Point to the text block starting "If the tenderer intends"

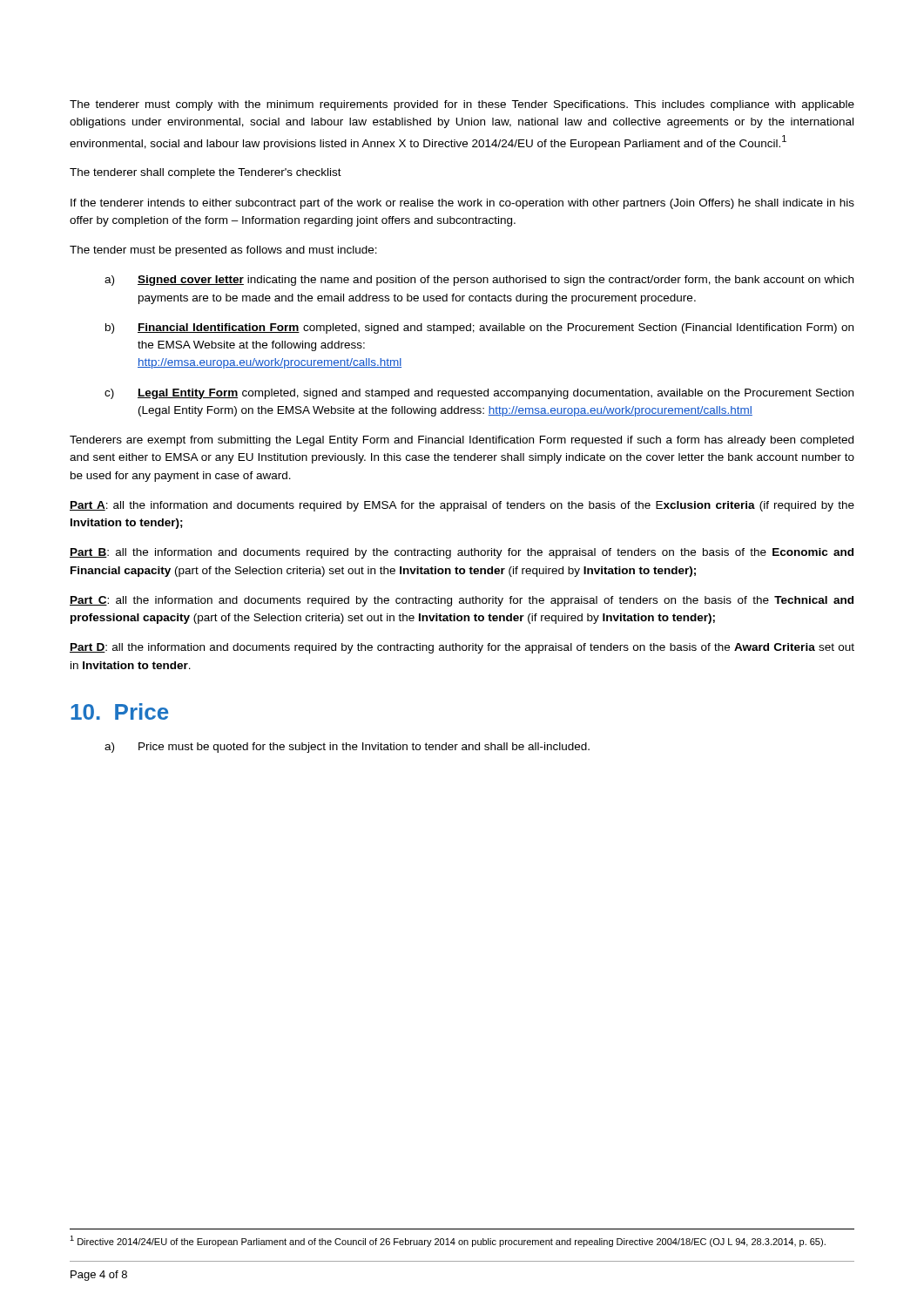[462, 211]
